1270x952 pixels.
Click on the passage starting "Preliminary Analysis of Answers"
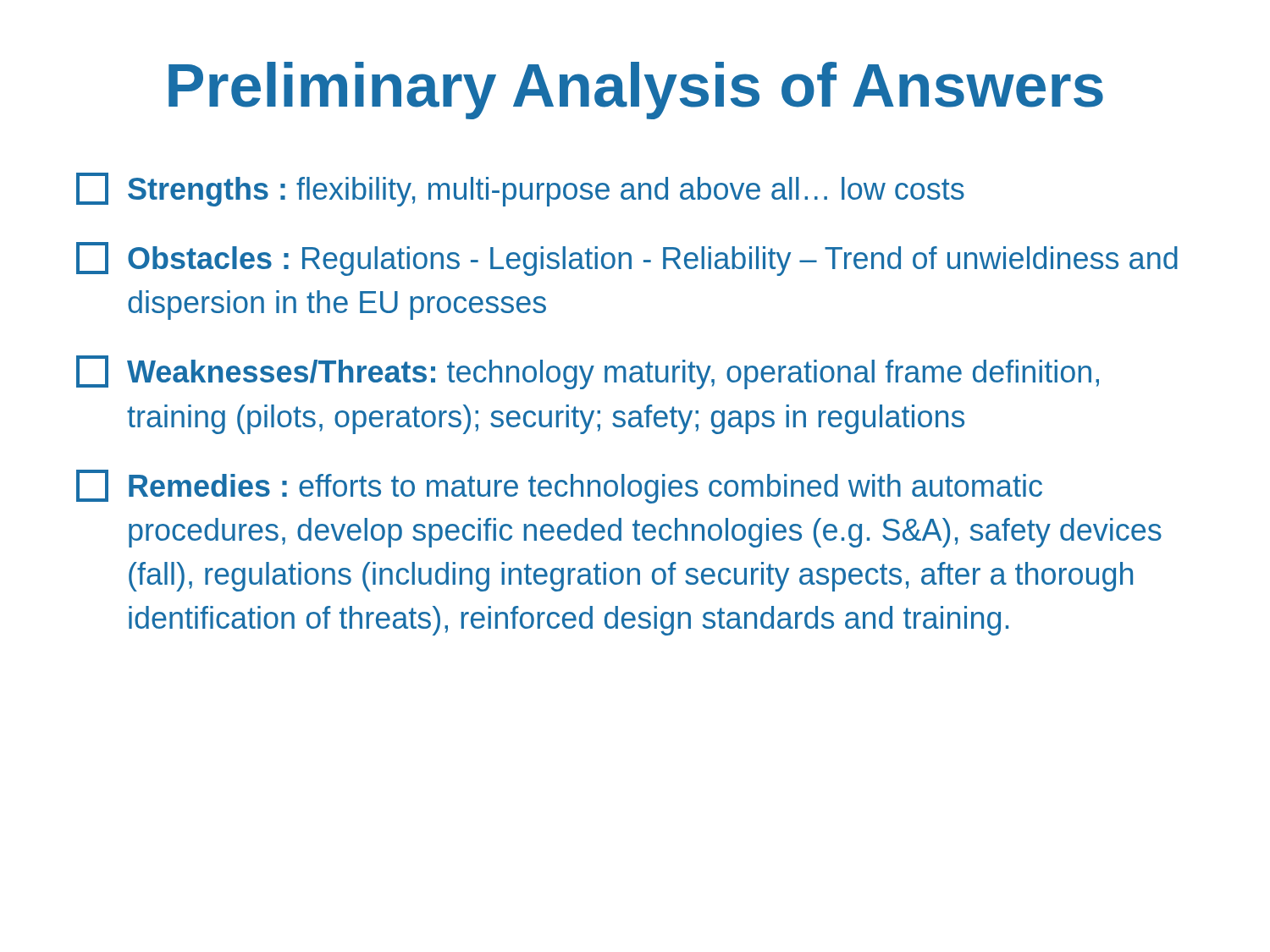(635, 86)
